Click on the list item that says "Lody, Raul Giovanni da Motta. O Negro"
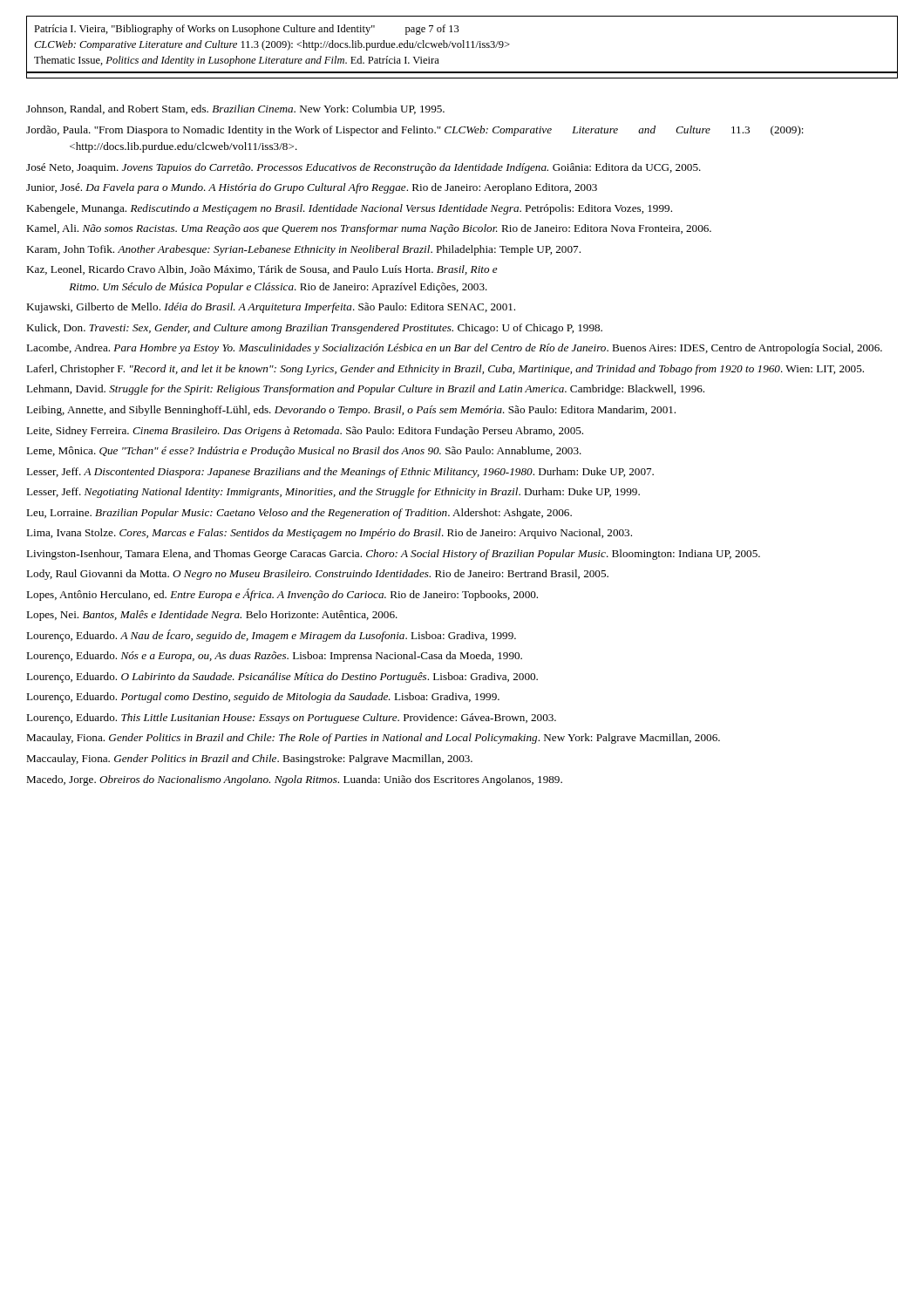The width and height of the screenshot is (924, 1308). 318,574
